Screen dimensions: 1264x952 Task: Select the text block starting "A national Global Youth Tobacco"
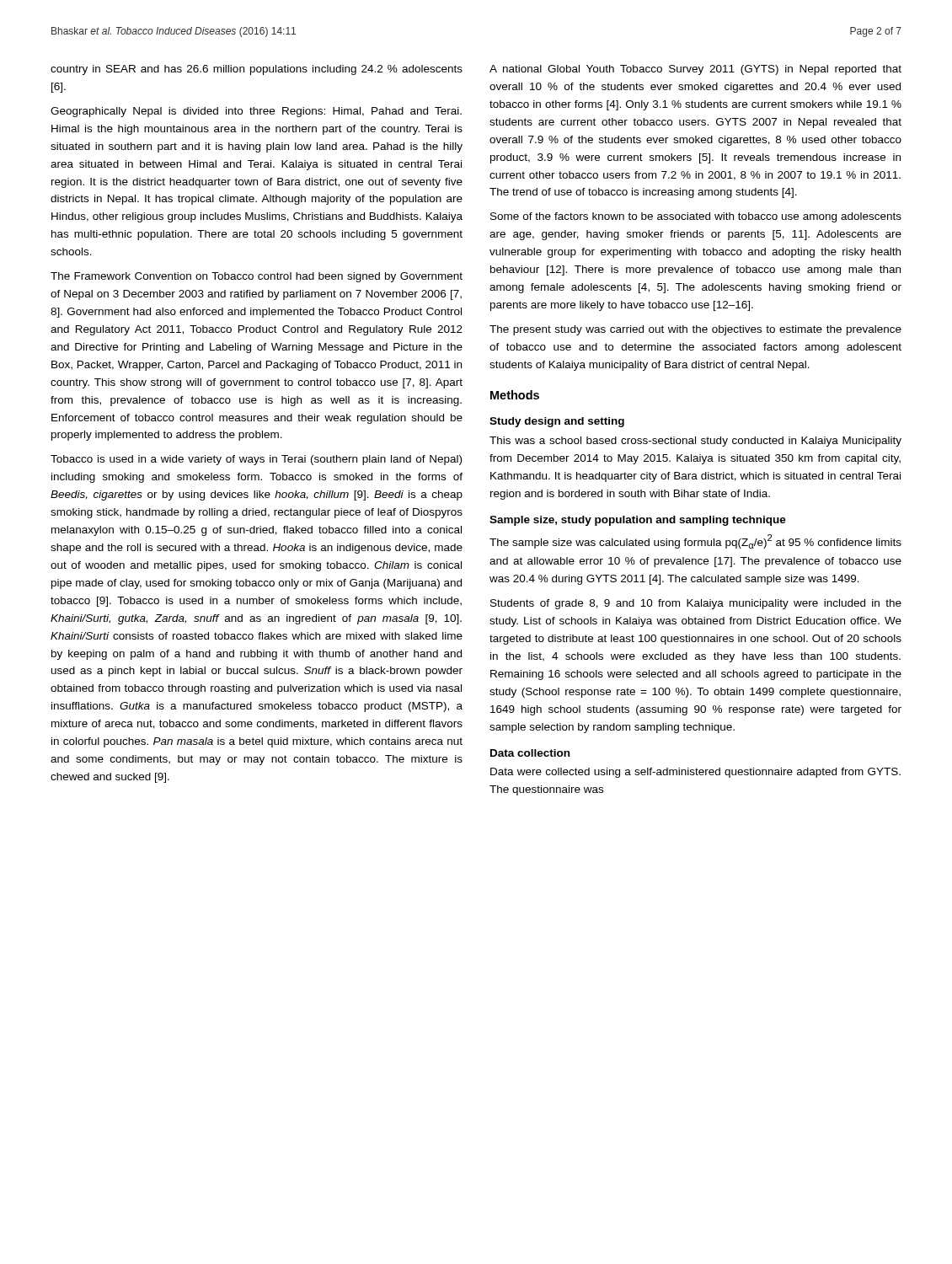(x=695, y=131)
